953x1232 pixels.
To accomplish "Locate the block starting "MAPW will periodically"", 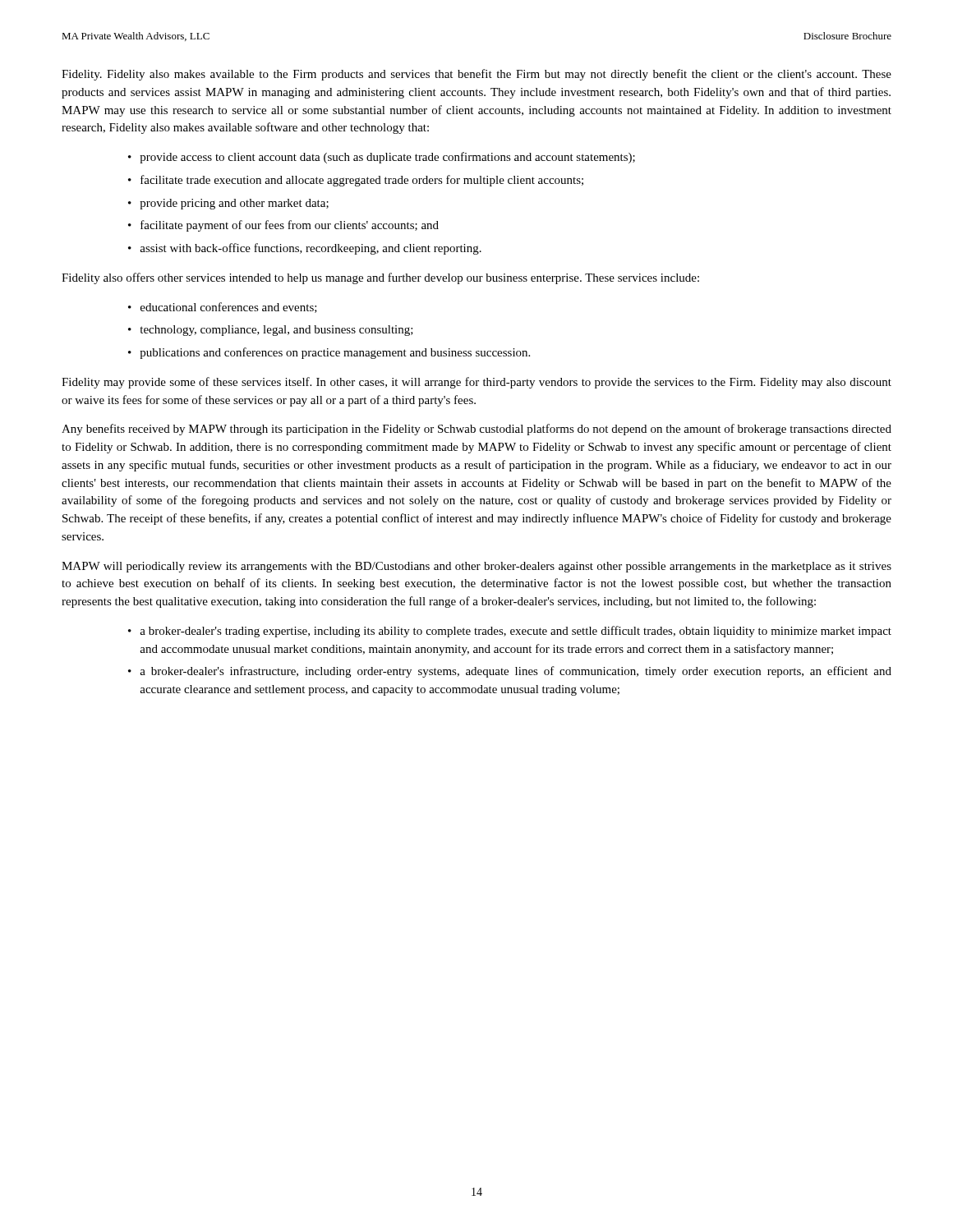I will (476, 584).
